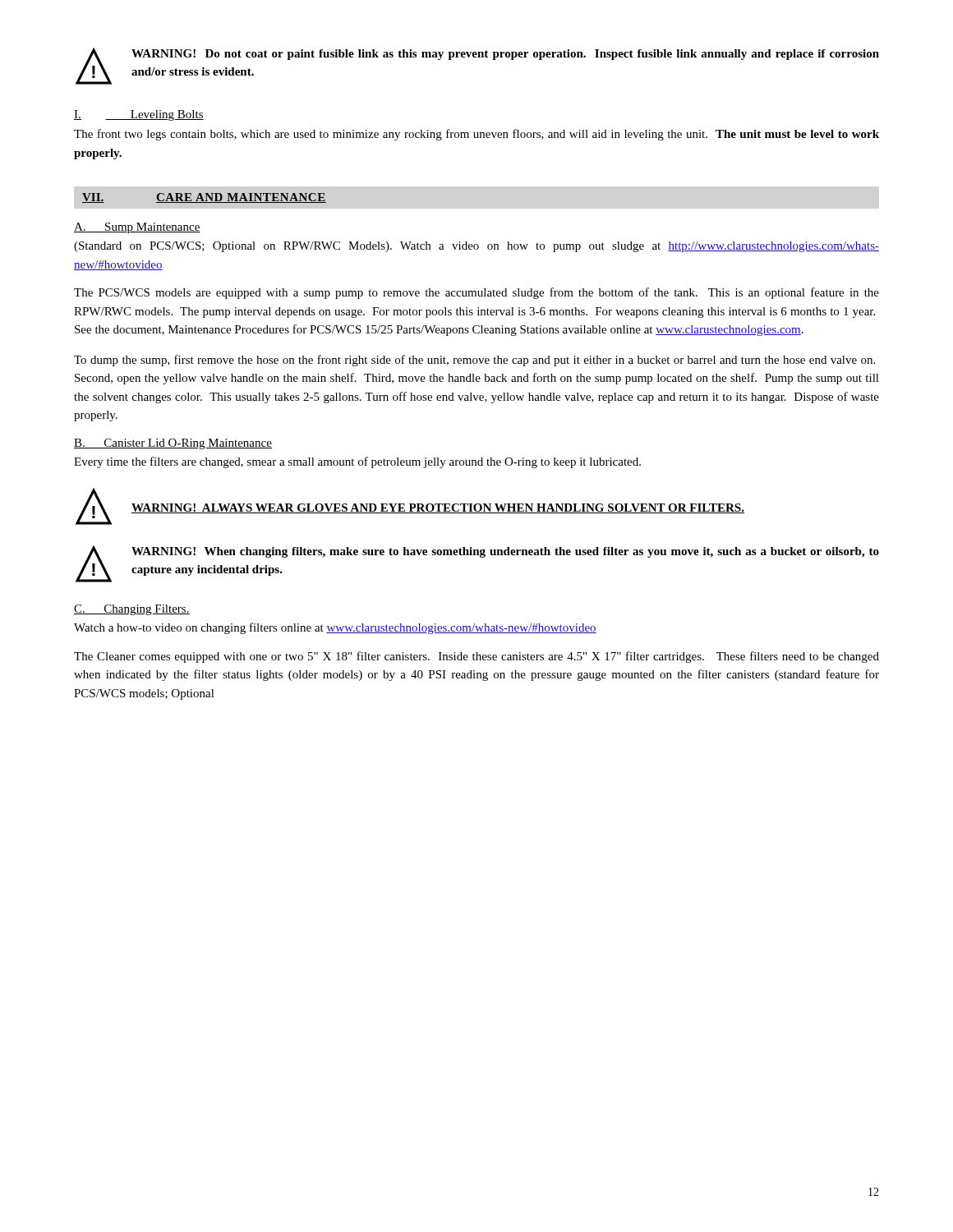This screenshot has width=953, height=1232.
Task: Click the passage that begins "! WARNING! When"
Action: 476,565
